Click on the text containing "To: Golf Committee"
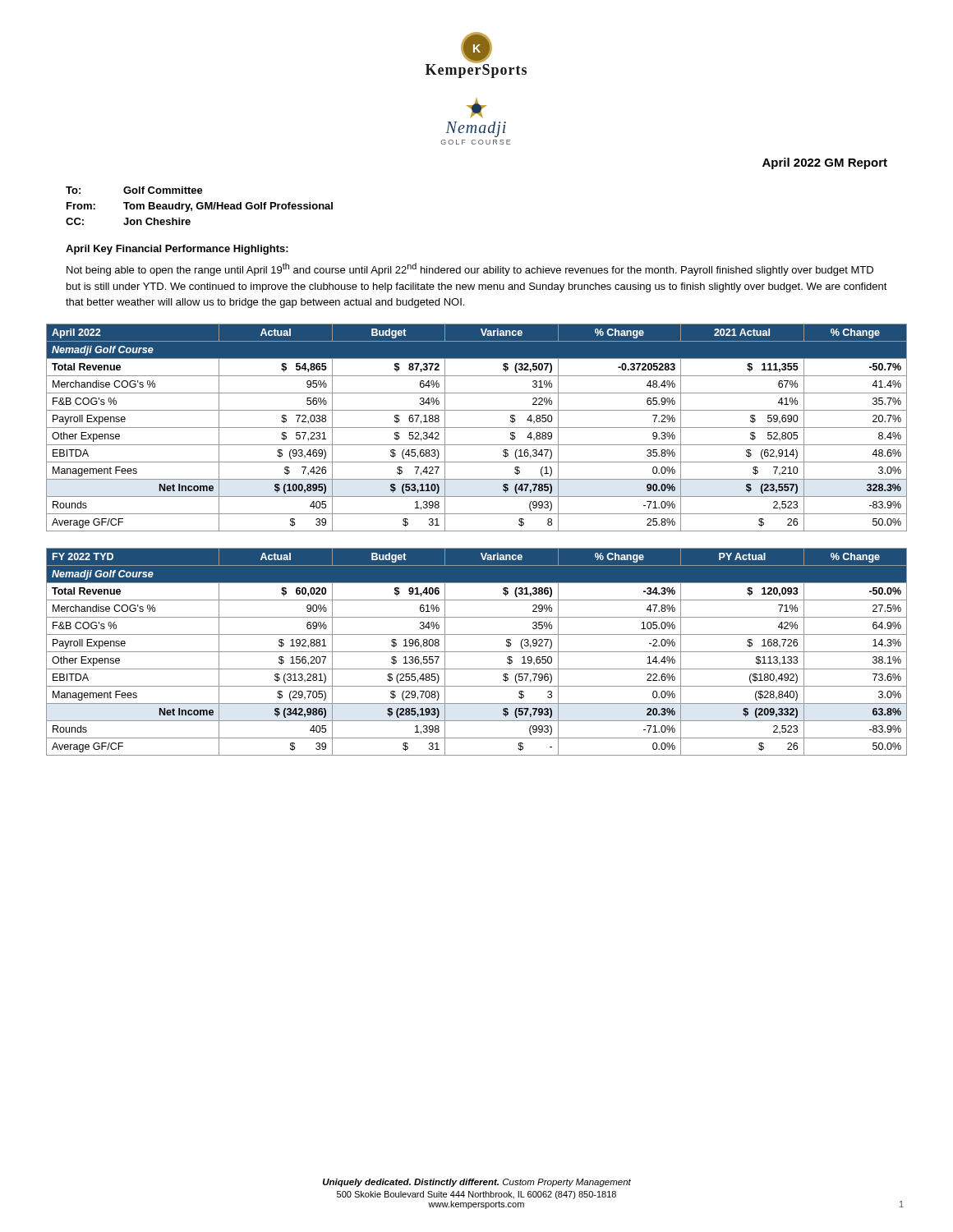The image size is (953, 1232). coord(134,190)
